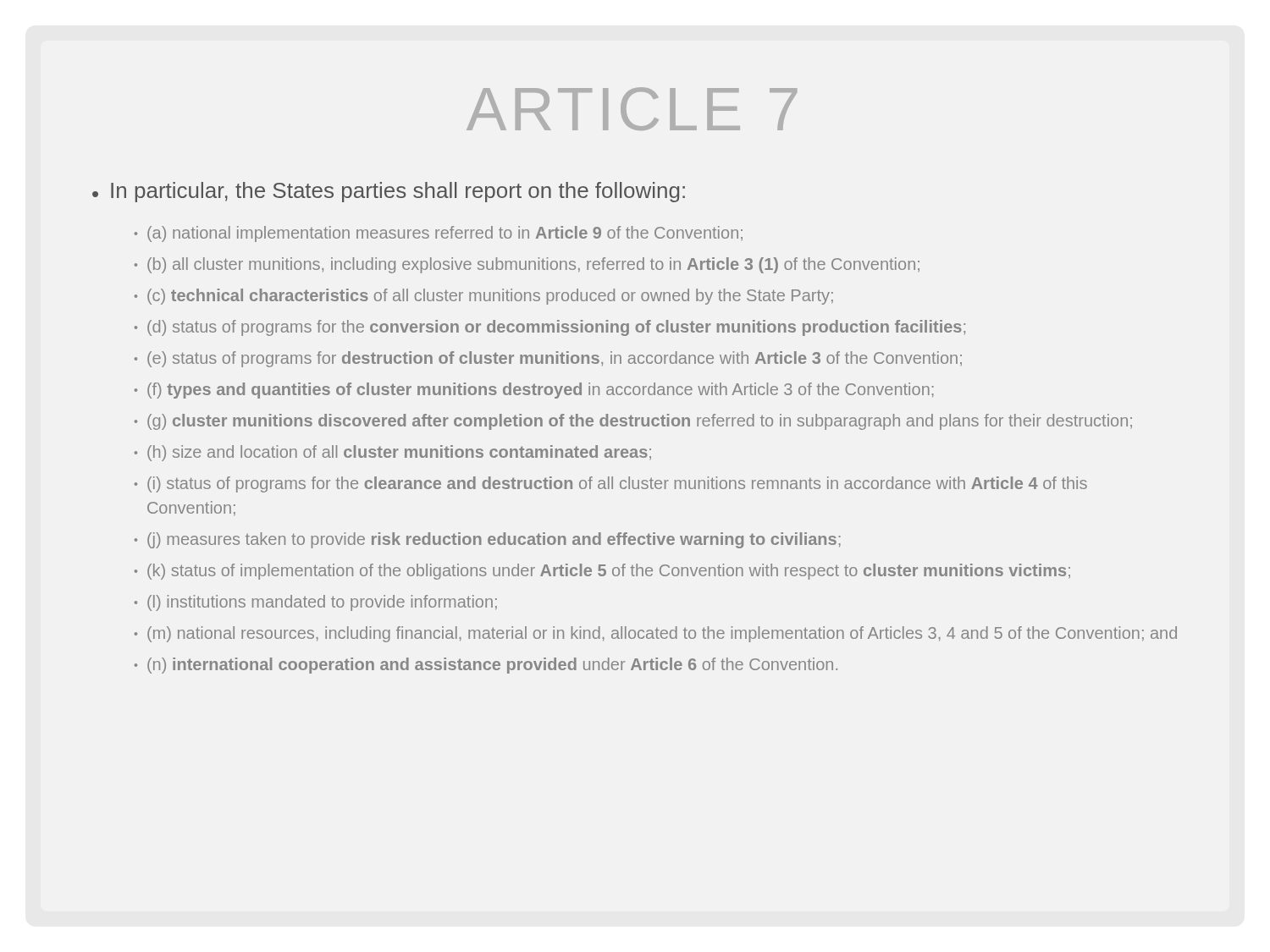Click on the block starting "• (l) institutions mandated to provide information;"
Screen dimensions: 952x1270
click(x=316, y=603)
